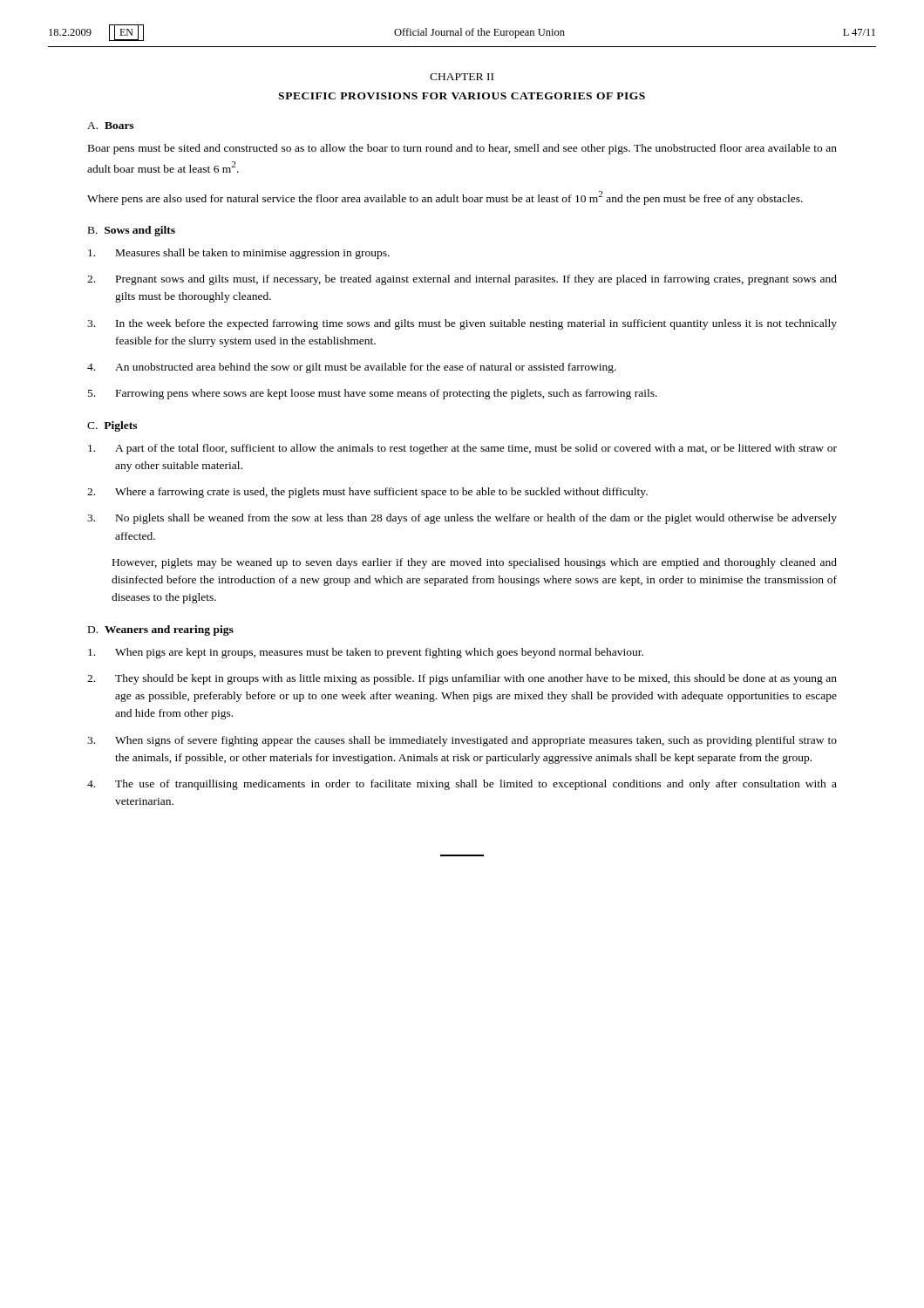Image resolution: width=924 pixels, height=1308 pixels.
Task: Click on the text block starting "2. Where a farrowing crate is used, the"
Action: (462, 492)
